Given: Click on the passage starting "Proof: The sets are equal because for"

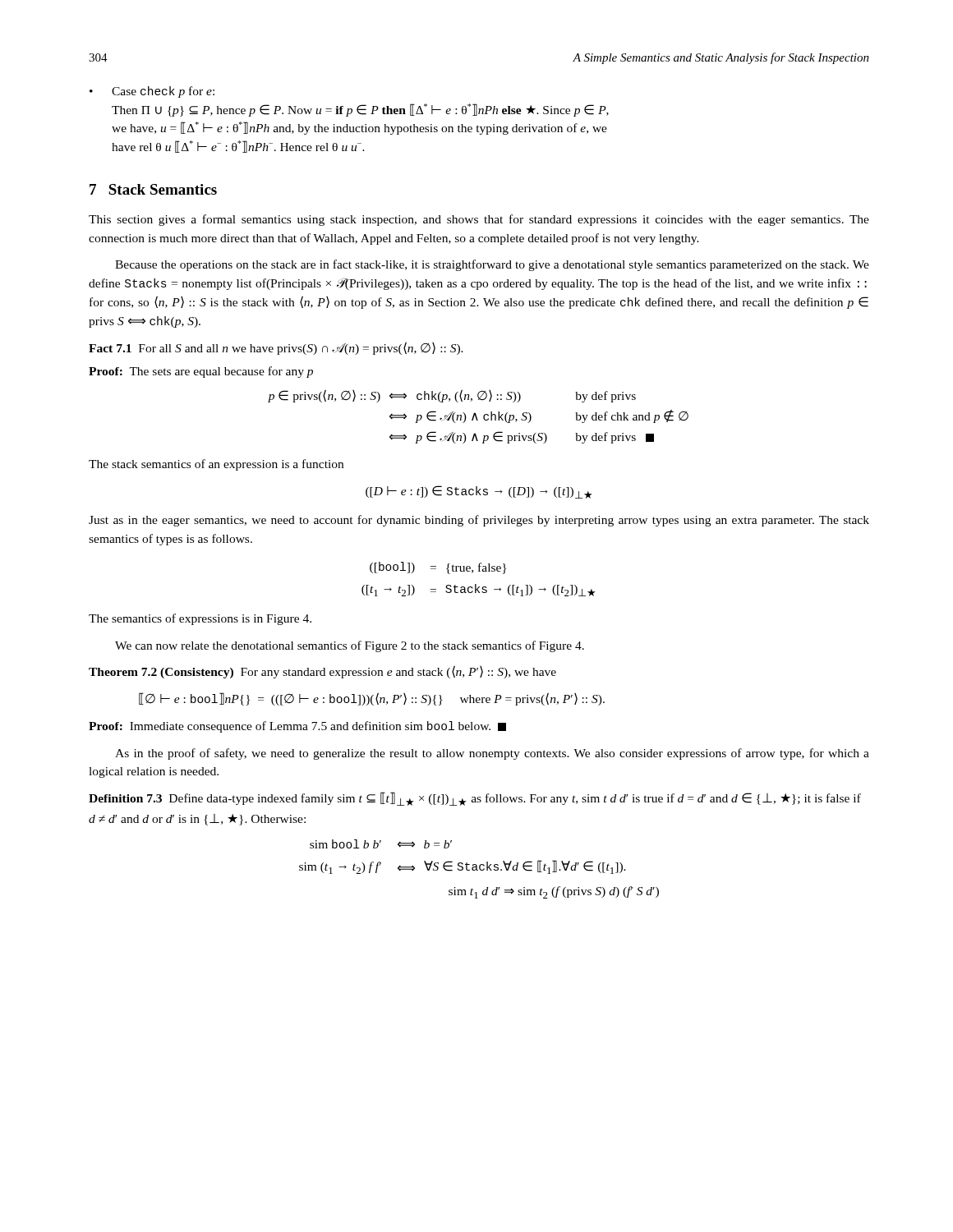Looking at the screenshot, I should coord(201,371).
